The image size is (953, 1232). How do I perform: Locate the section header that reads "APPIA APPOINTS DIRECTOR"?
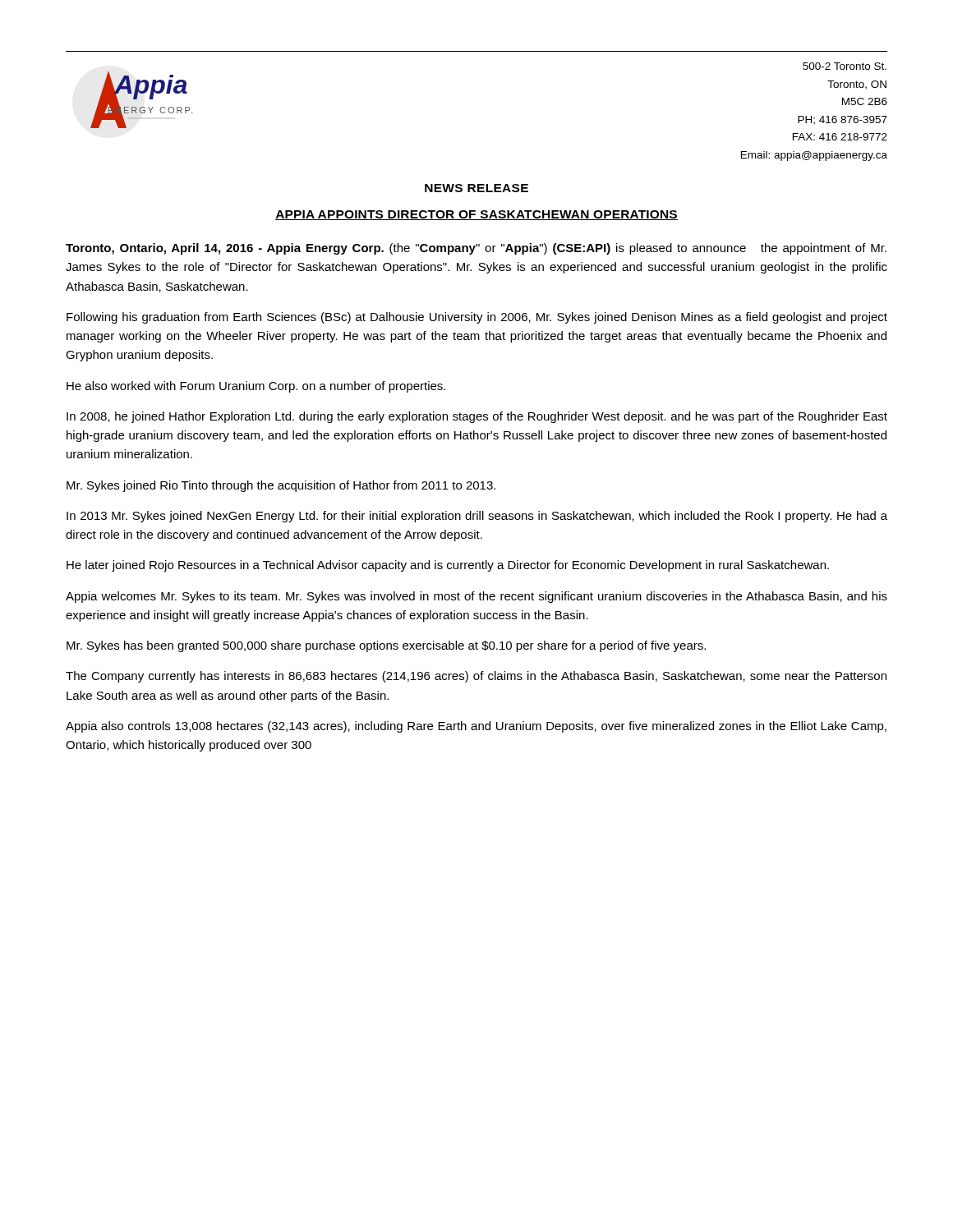click(476, 214)
